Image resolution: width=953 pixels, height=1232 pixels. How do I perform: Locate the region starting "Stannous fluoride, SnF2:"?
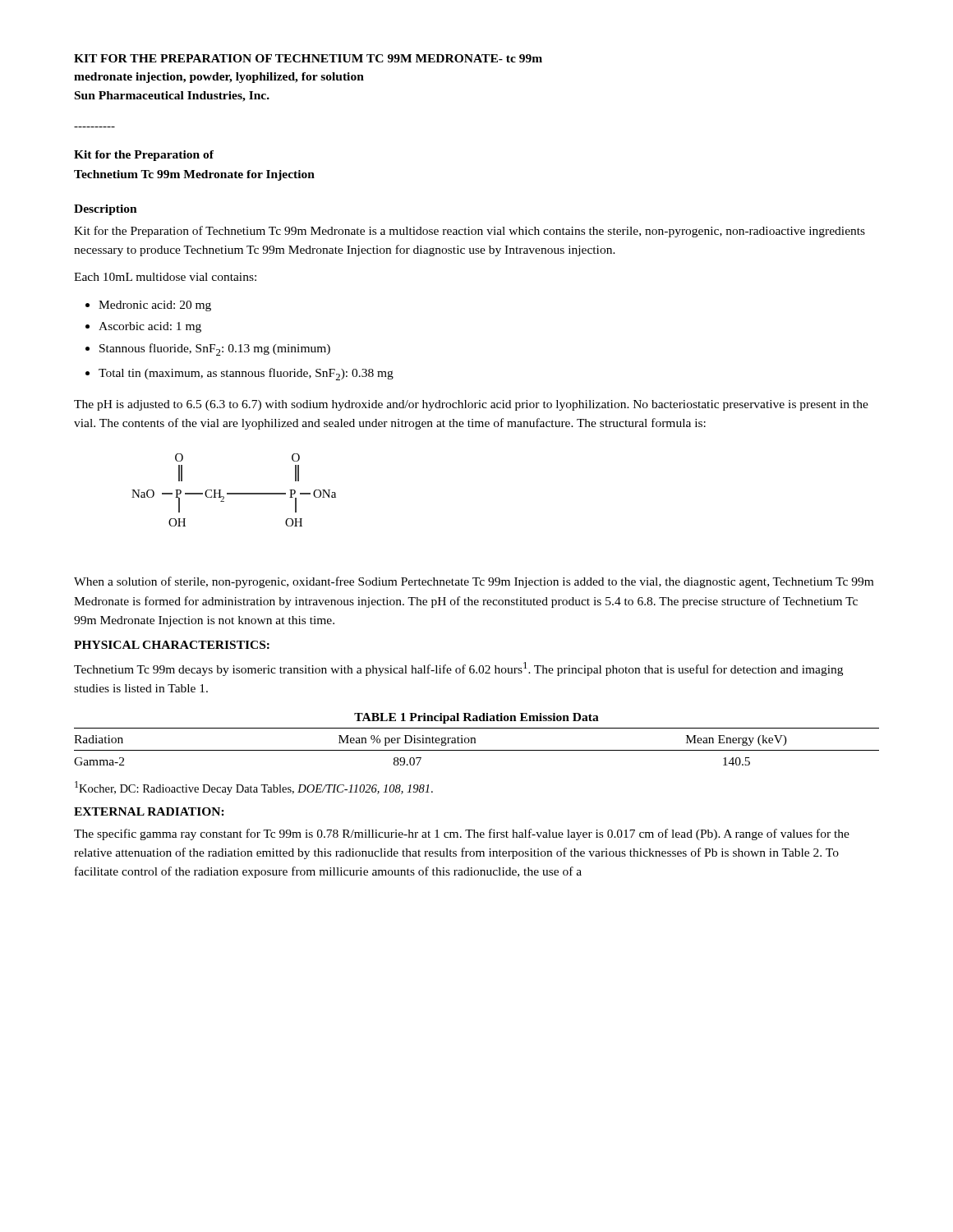click(215, 350)
